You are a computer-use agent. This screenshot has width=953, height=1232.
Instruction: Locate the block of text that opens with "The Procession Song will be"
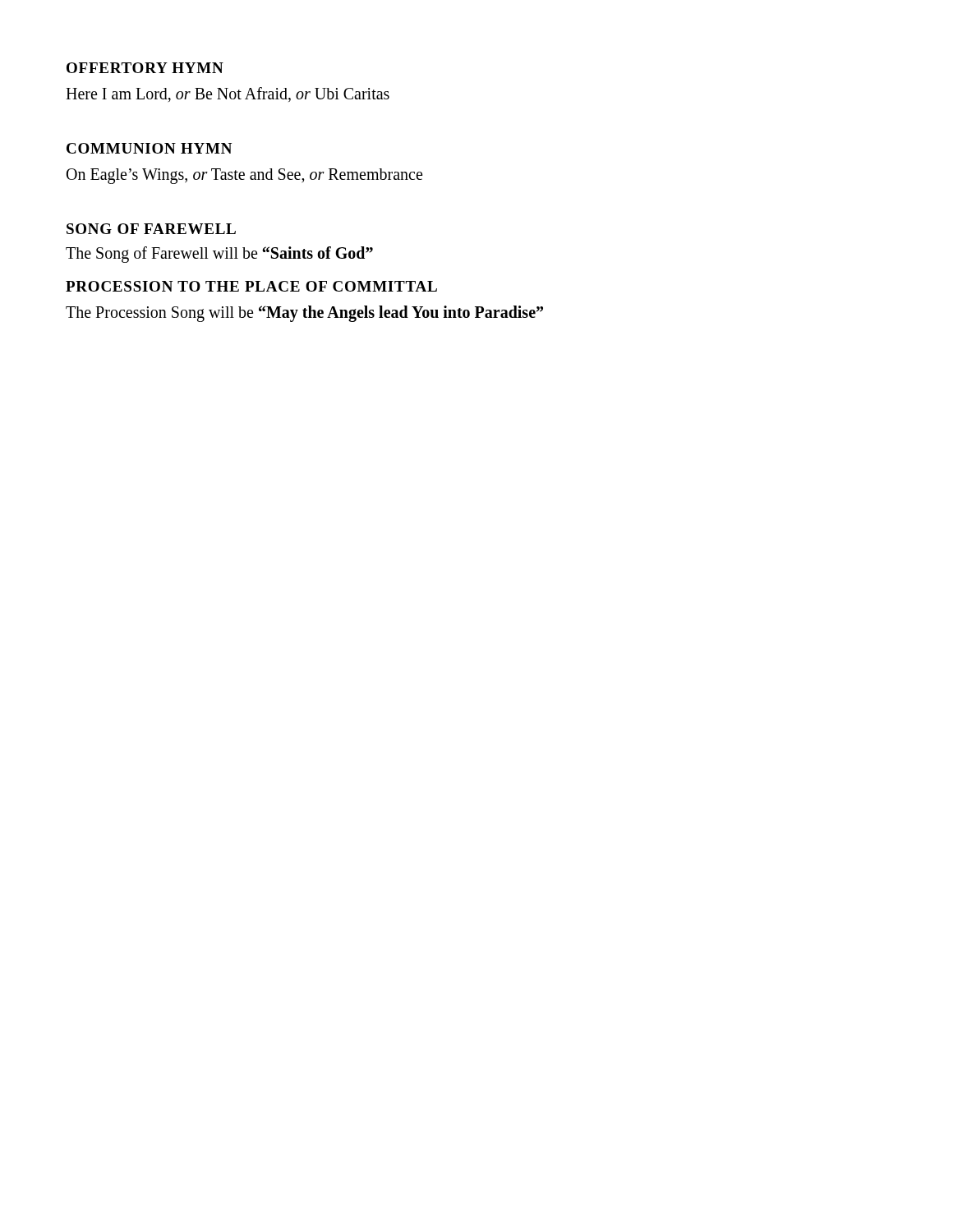[305, 312]
